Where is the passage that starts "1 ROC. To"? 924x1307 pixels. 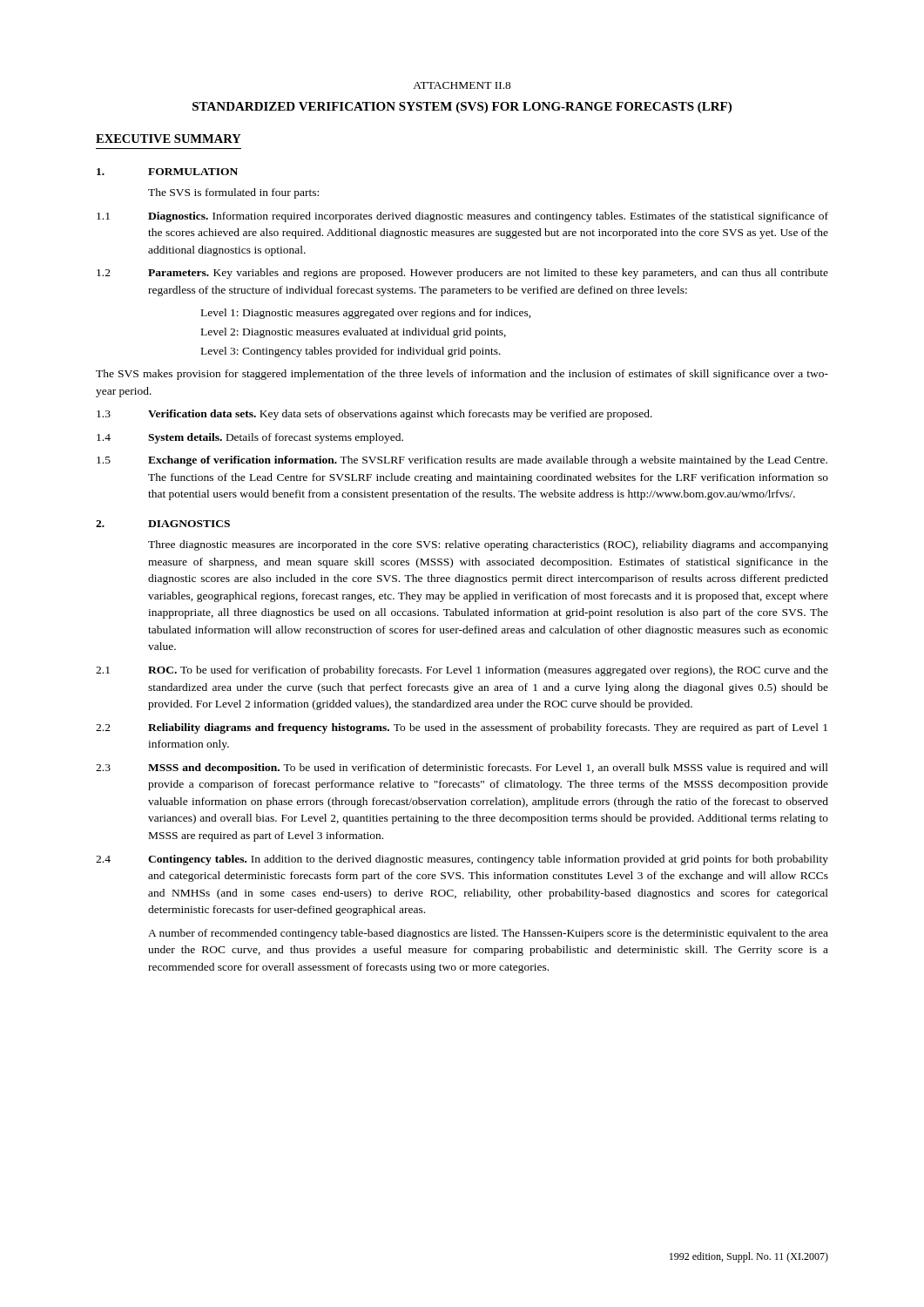point(462,687)
